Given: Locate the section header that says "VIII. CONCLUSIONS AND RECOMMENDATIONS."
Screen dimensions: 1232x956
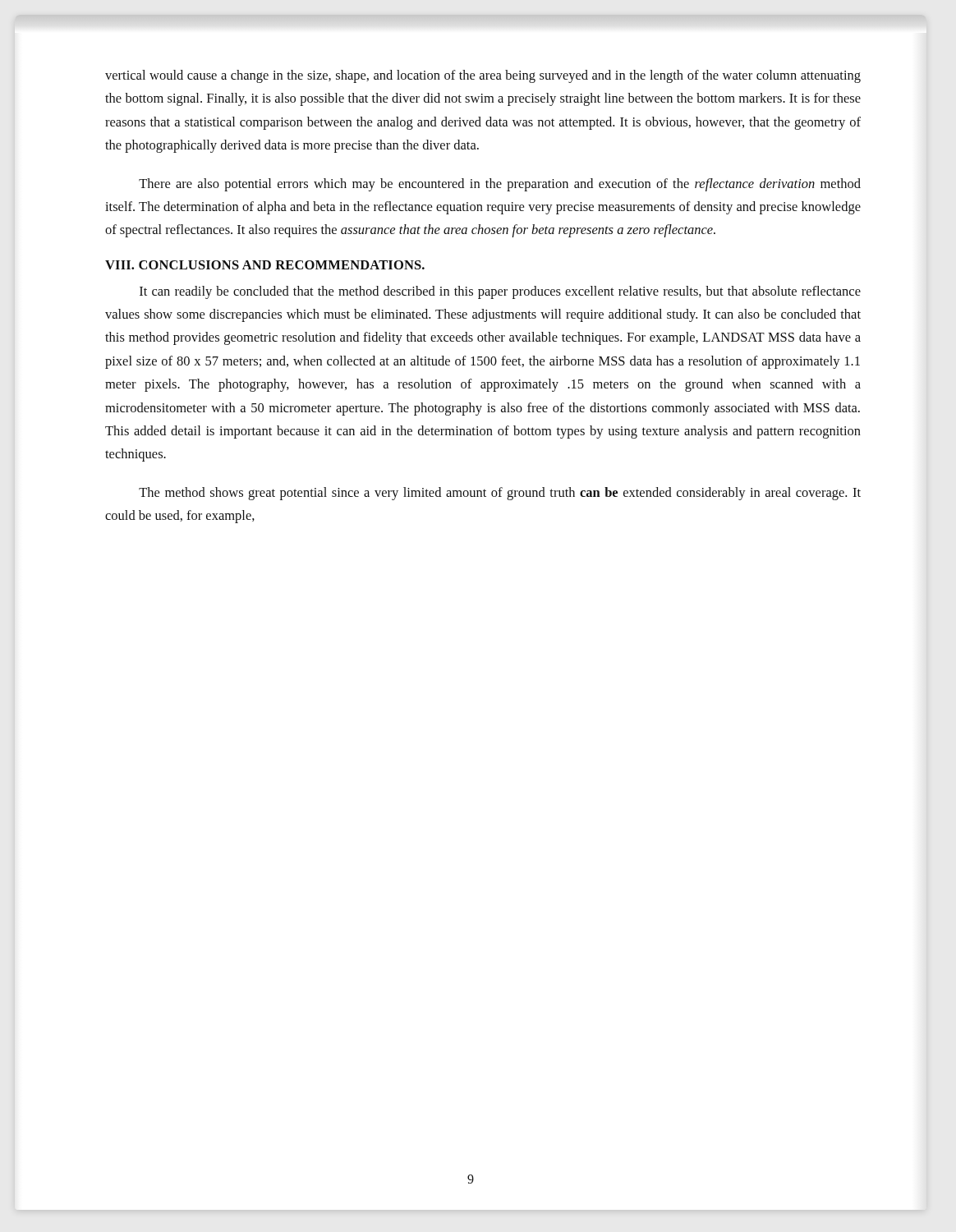Looking at the screenshot, I should pos(265,265).
